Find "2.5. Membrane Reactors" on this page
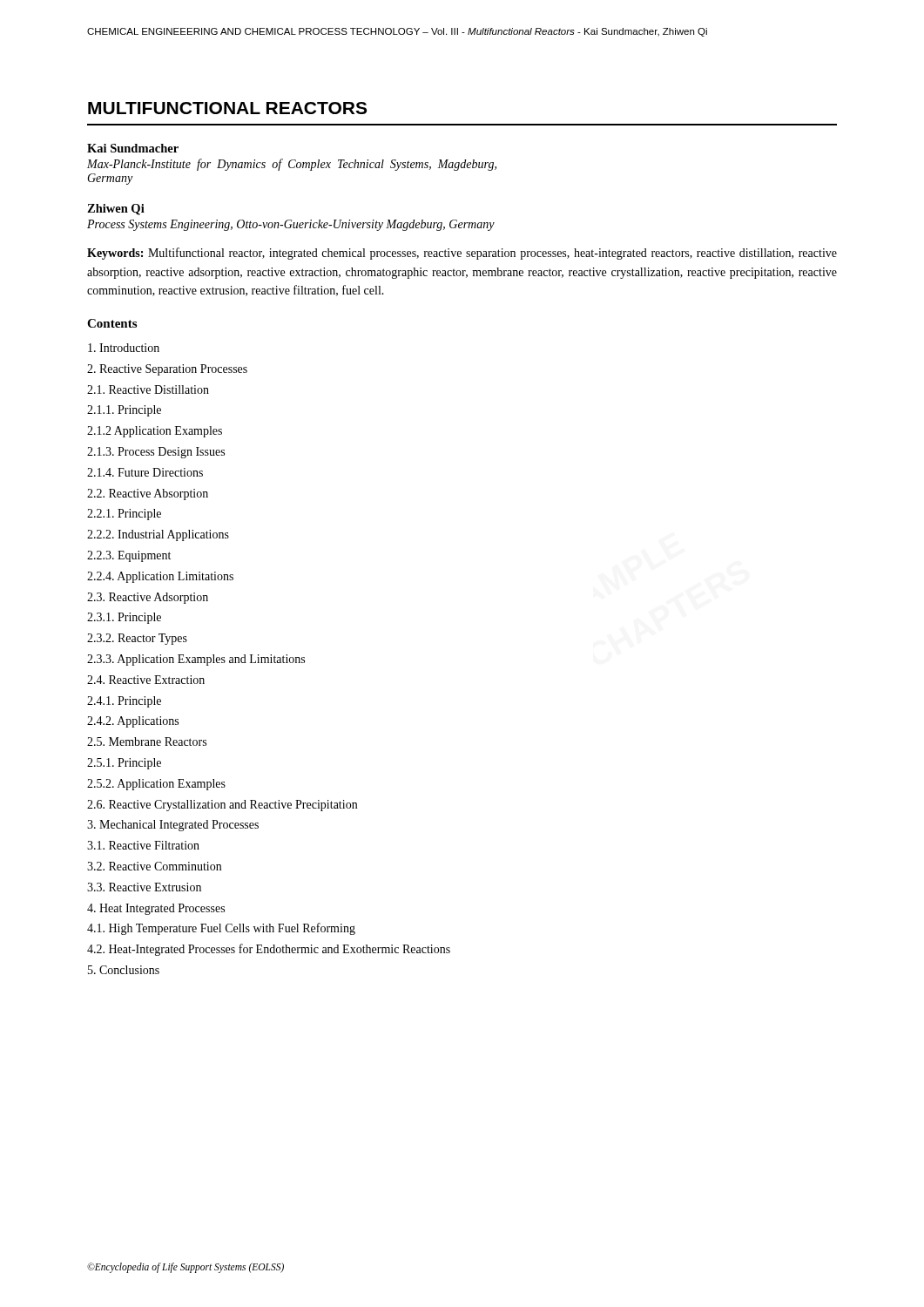Image resolution: width=924 pixels, height=1307 pixels. click(147, 742)
